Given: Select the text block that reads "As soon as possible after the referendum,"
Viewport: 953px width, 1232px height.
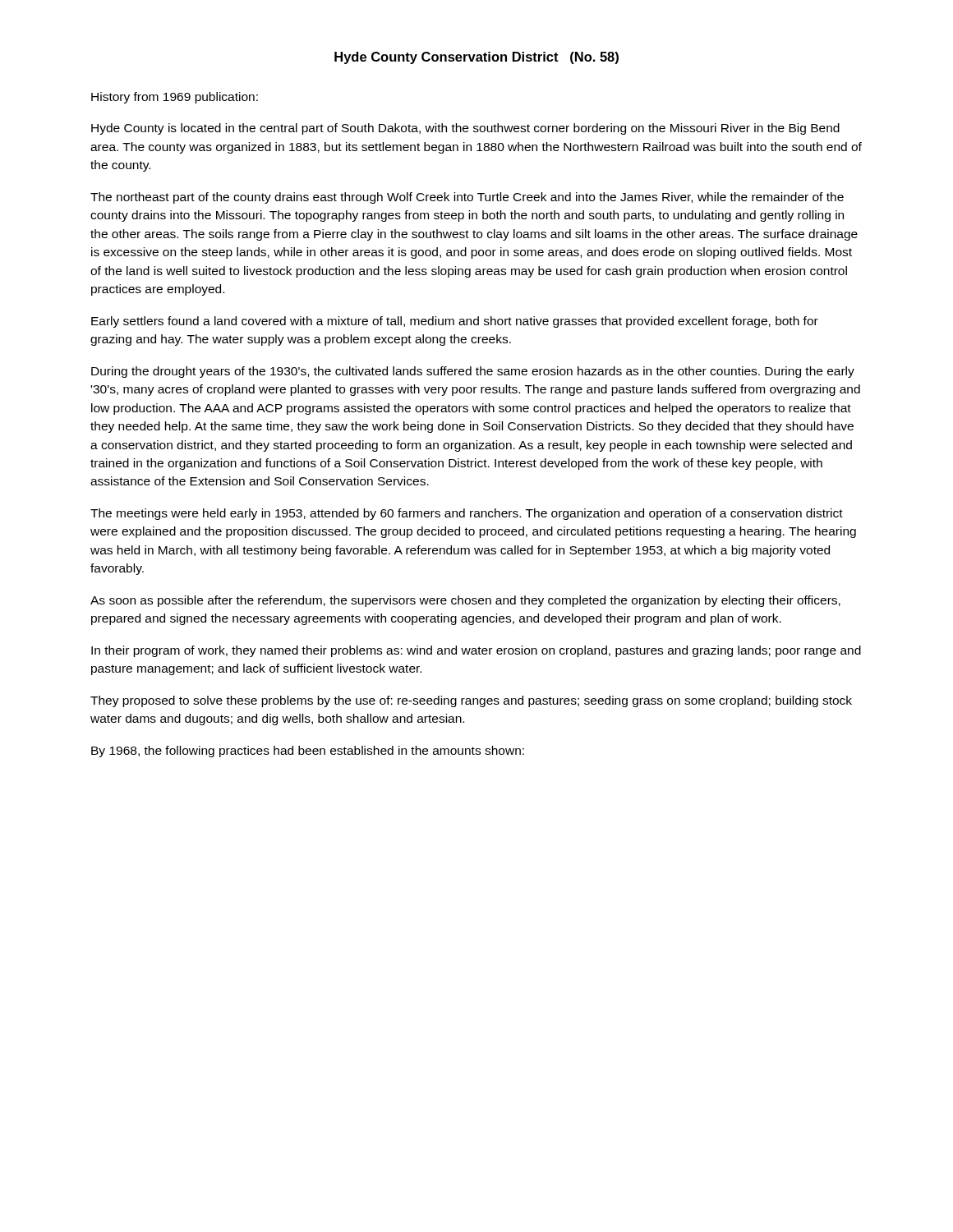Looking at the screenshot, I should pos(466,609).
